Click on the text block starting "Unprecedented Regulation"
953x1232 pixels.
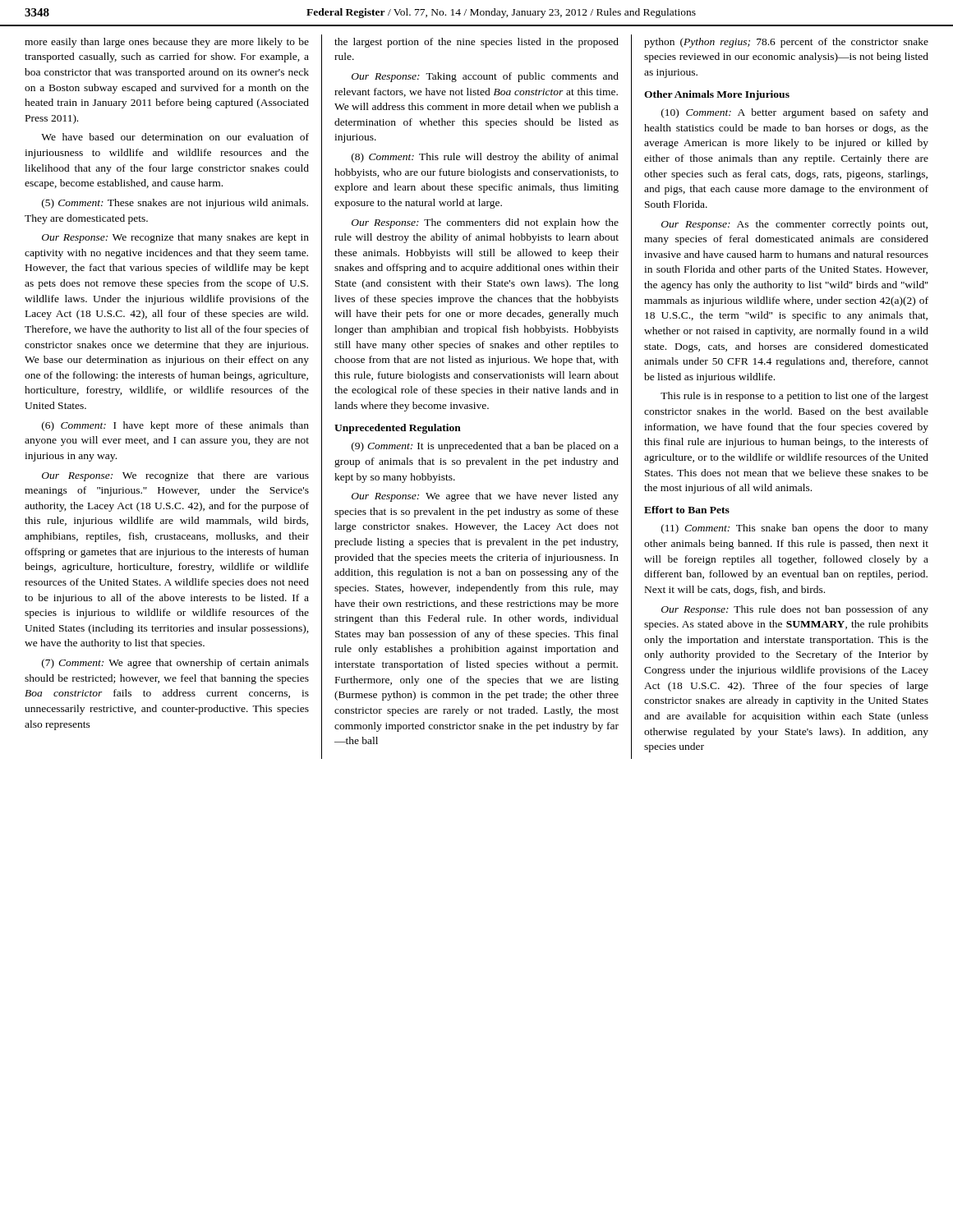click(x=398, y=427)
